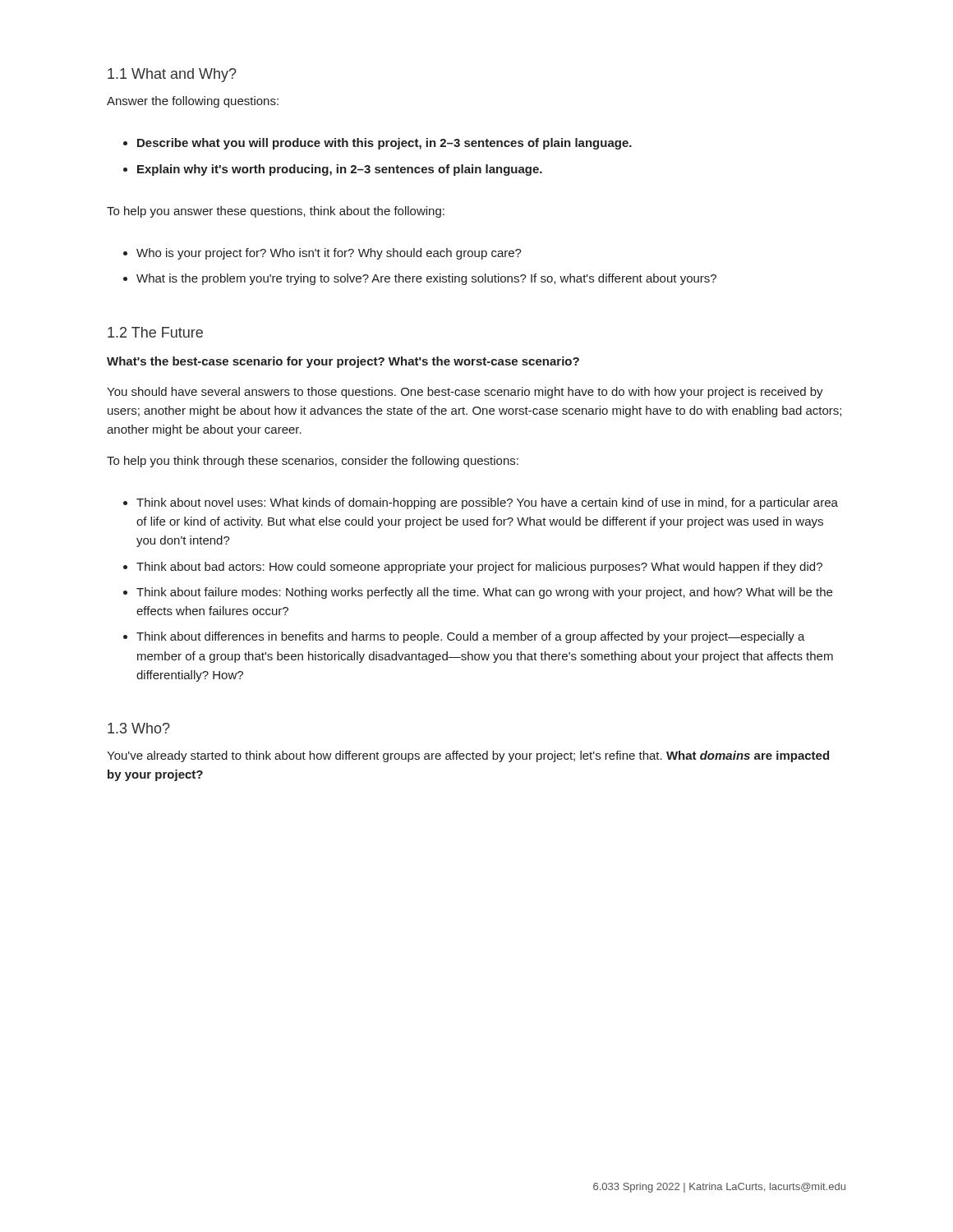This screenshot has height=1232, width=953.
Task: Point to the block beginning "Think about failure modes: Nothing works perfectly all"
Action: 485,601
